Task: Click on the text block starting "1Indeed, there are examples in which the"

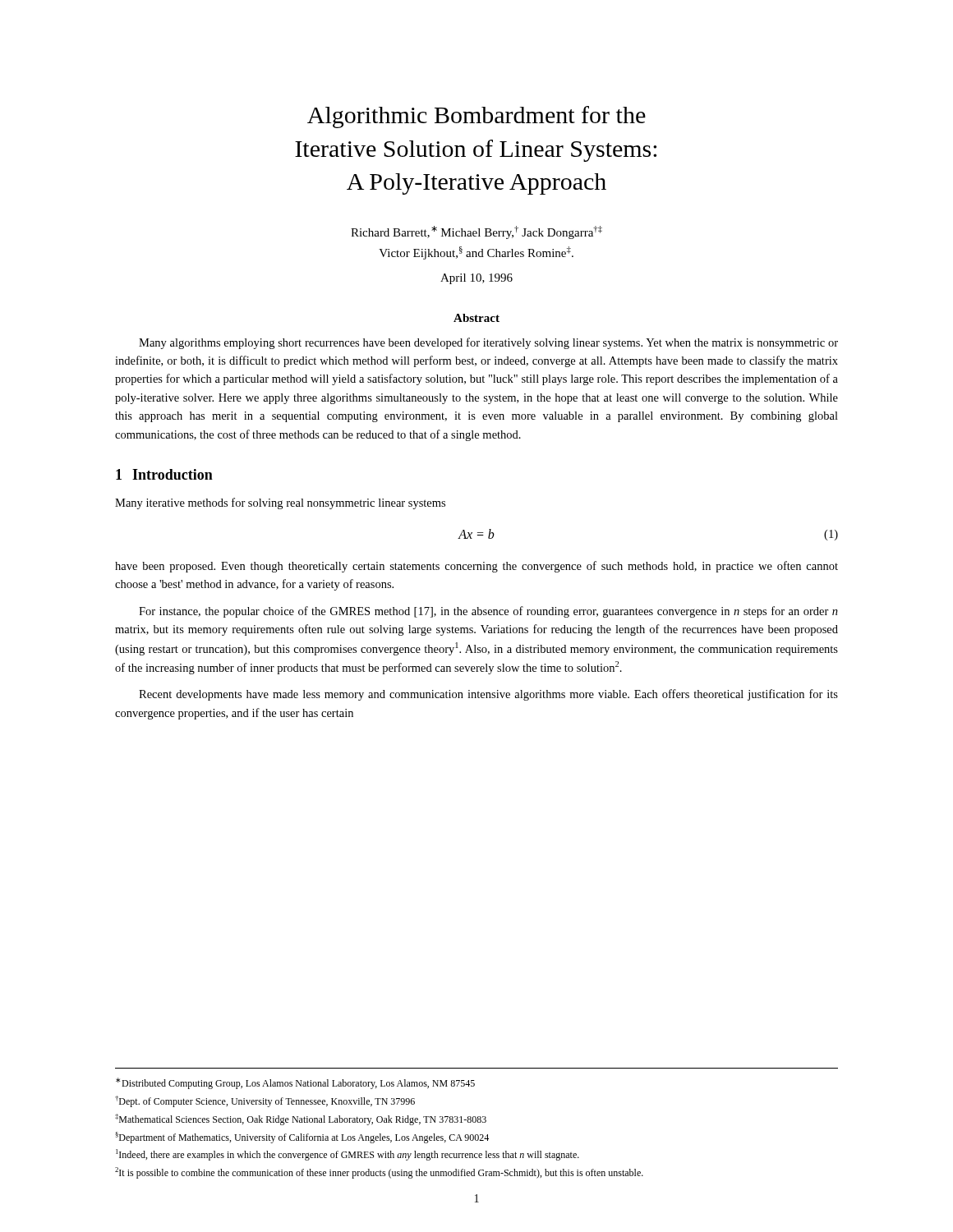Action: click(x=347, y=1154)
